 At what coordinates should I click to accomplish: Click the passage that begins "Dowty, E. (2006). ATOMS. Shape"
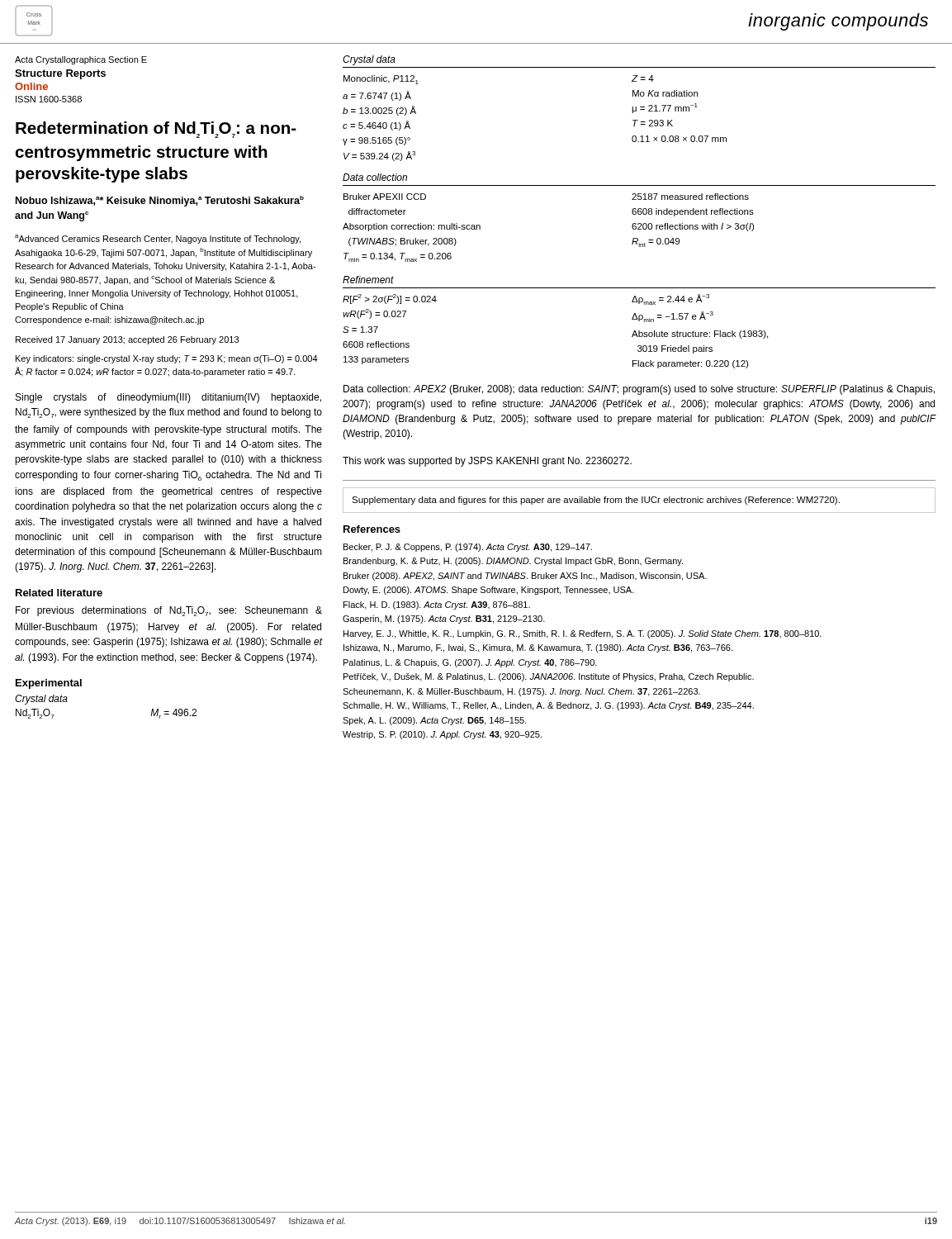[488, 590]
